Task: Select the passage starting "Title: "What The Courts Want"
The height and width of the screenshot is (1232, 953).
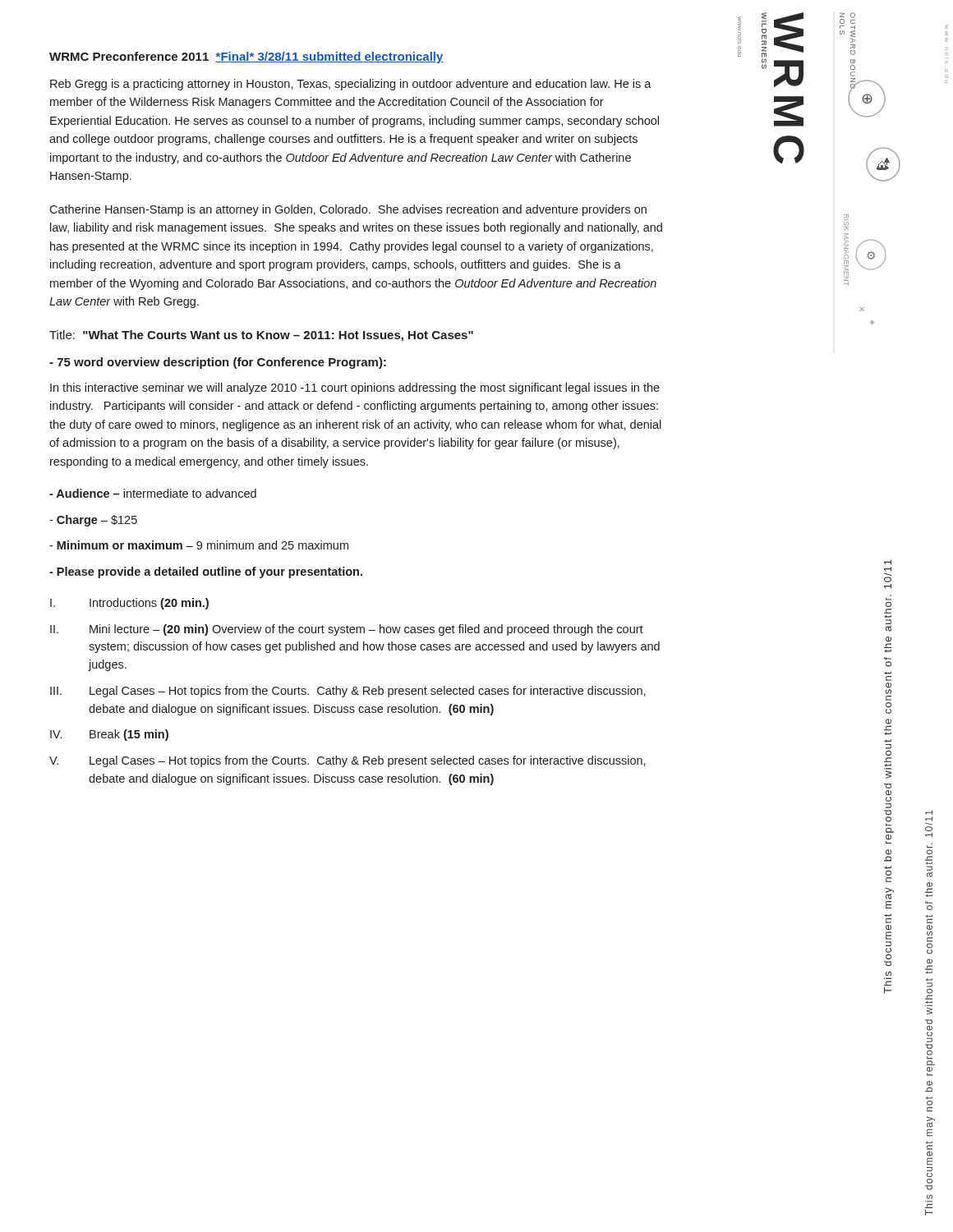Action: point(261,334)
